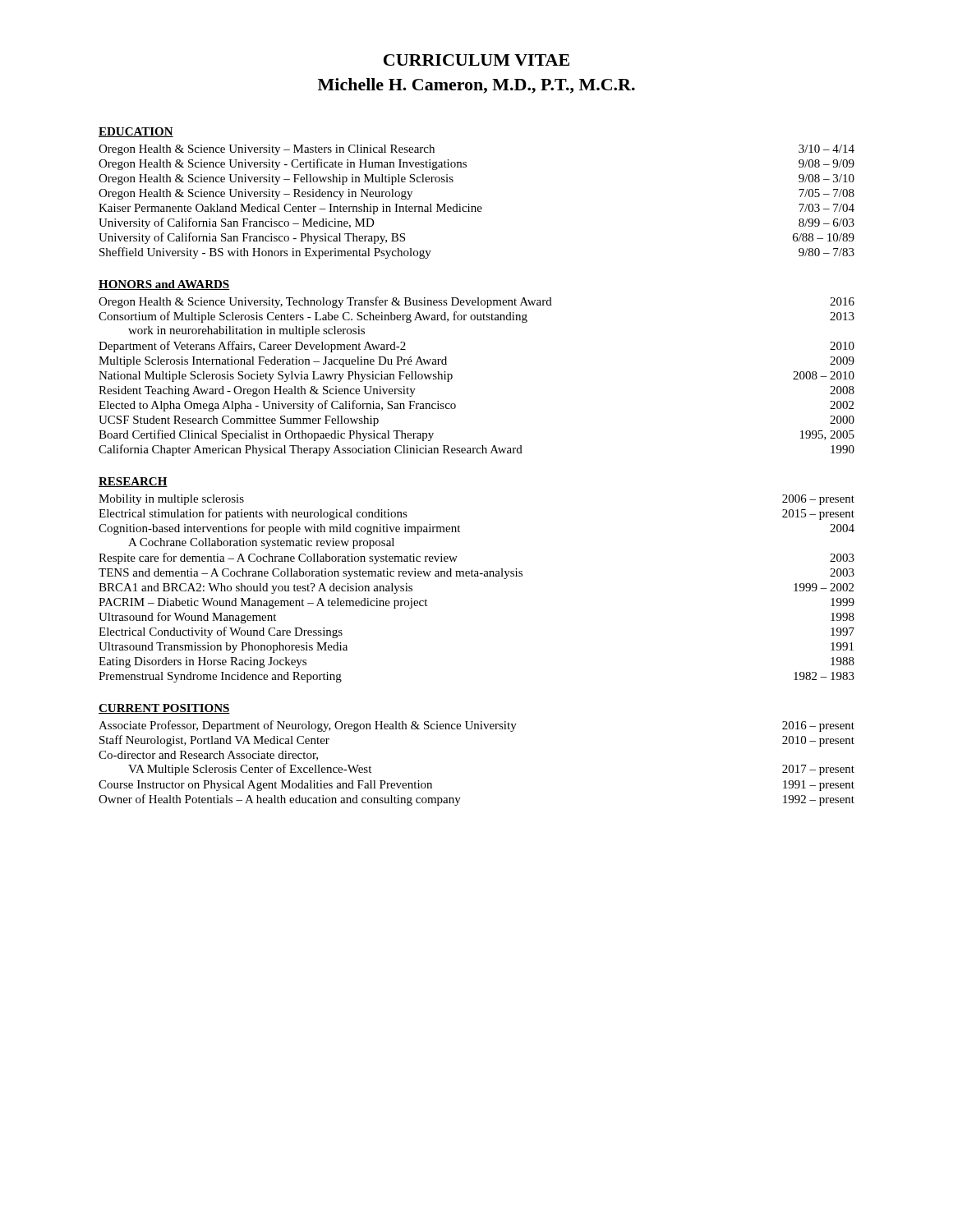
Task: Locate the passage starting "Ultrasound for Wound Management 1998"
Action: point(181,617)
